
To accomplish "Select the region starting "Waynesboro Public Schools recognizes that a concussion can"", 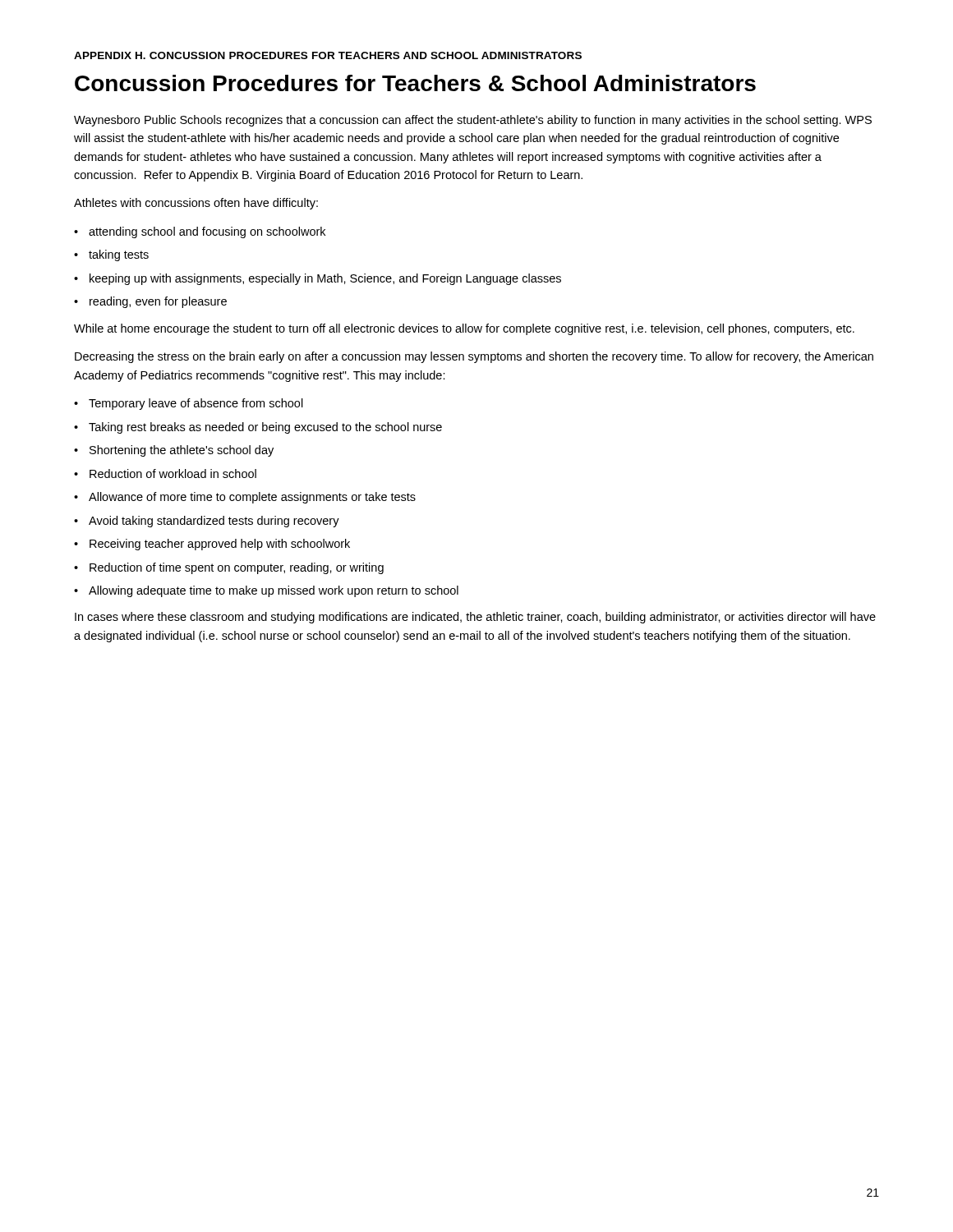I will [x=473, y=147].
